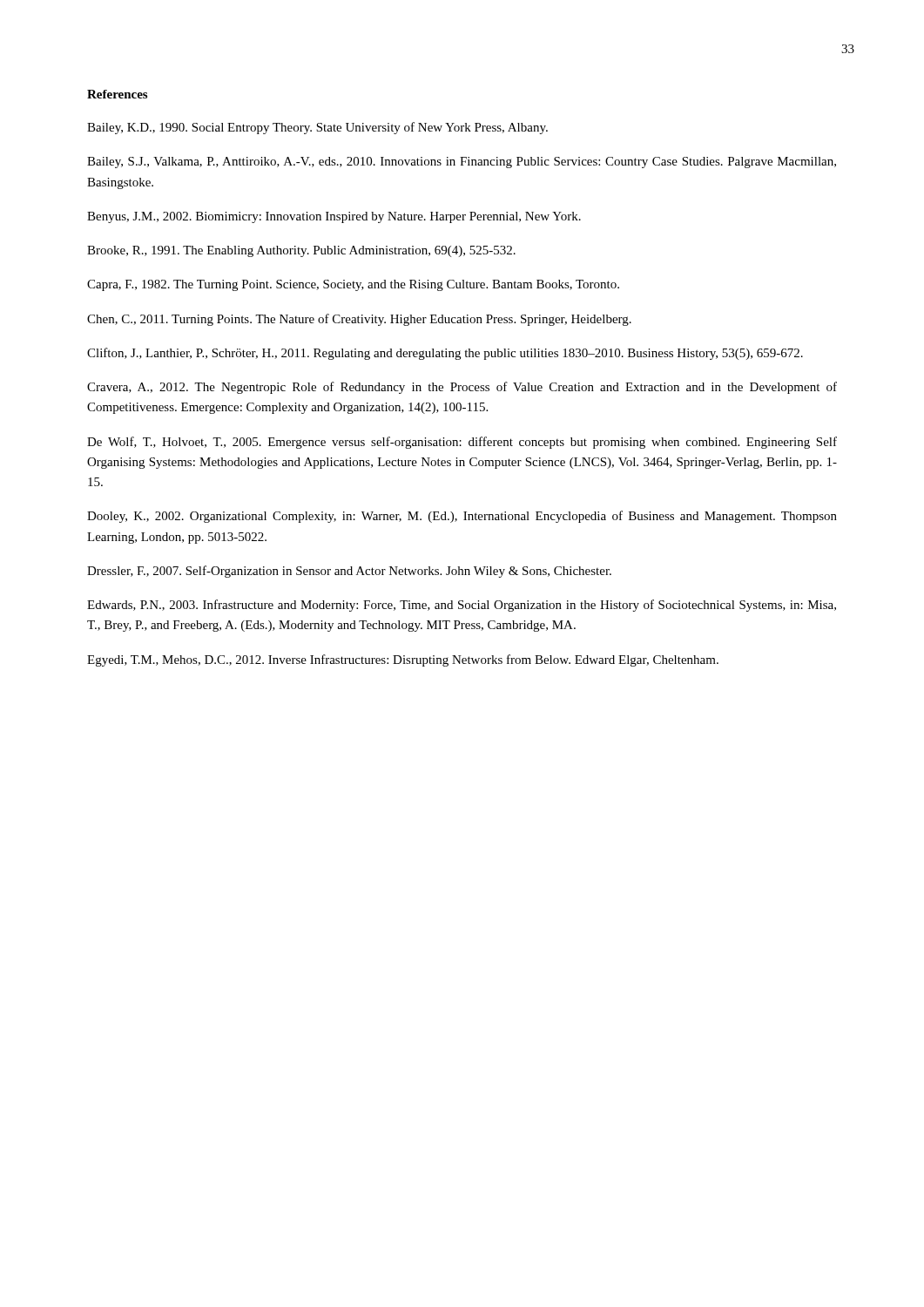Image resolution: width=924 pixels, height=1307 pixels.
Task: Select the list item containing "Capra, F., 1982. The Turning Point."
Action: click(x=354, y=284)
